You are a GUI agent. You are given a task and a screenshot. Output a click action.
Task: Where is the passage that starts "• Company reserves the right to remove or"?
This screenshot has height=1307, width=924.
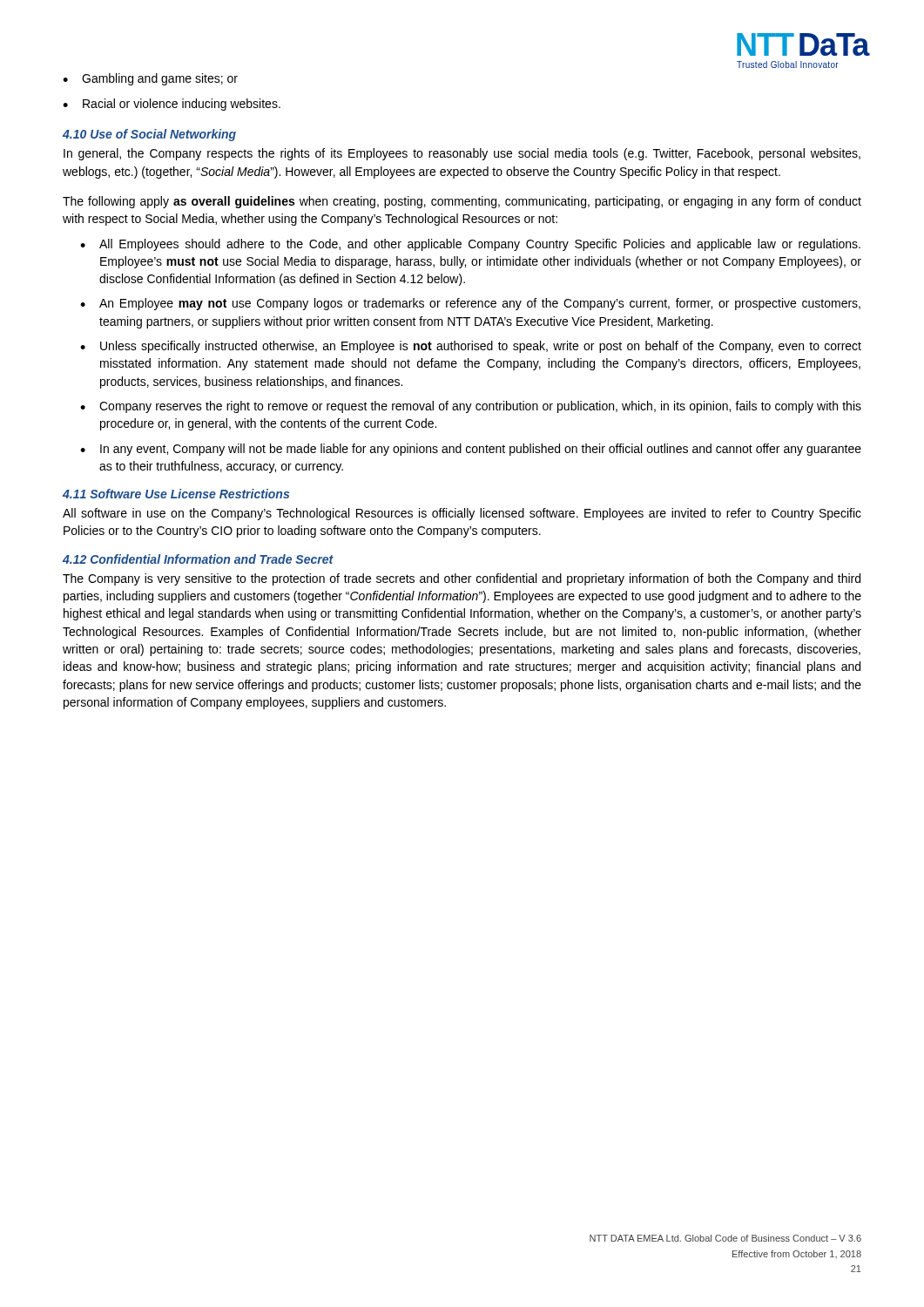click(x=471, y=415)
